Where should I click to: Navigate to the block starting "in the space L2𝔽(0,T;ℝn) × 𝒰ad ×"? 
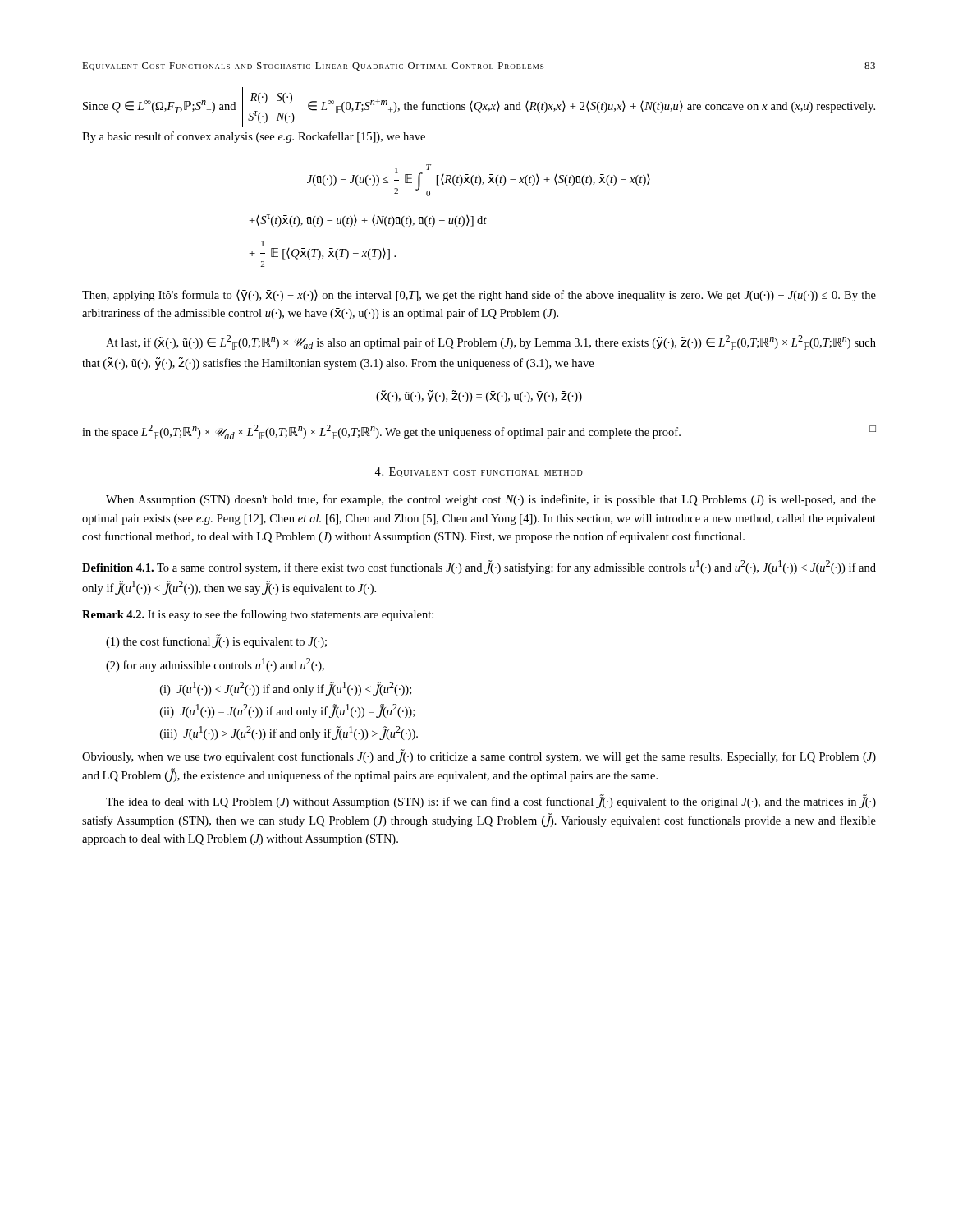(x=479, y=432)
